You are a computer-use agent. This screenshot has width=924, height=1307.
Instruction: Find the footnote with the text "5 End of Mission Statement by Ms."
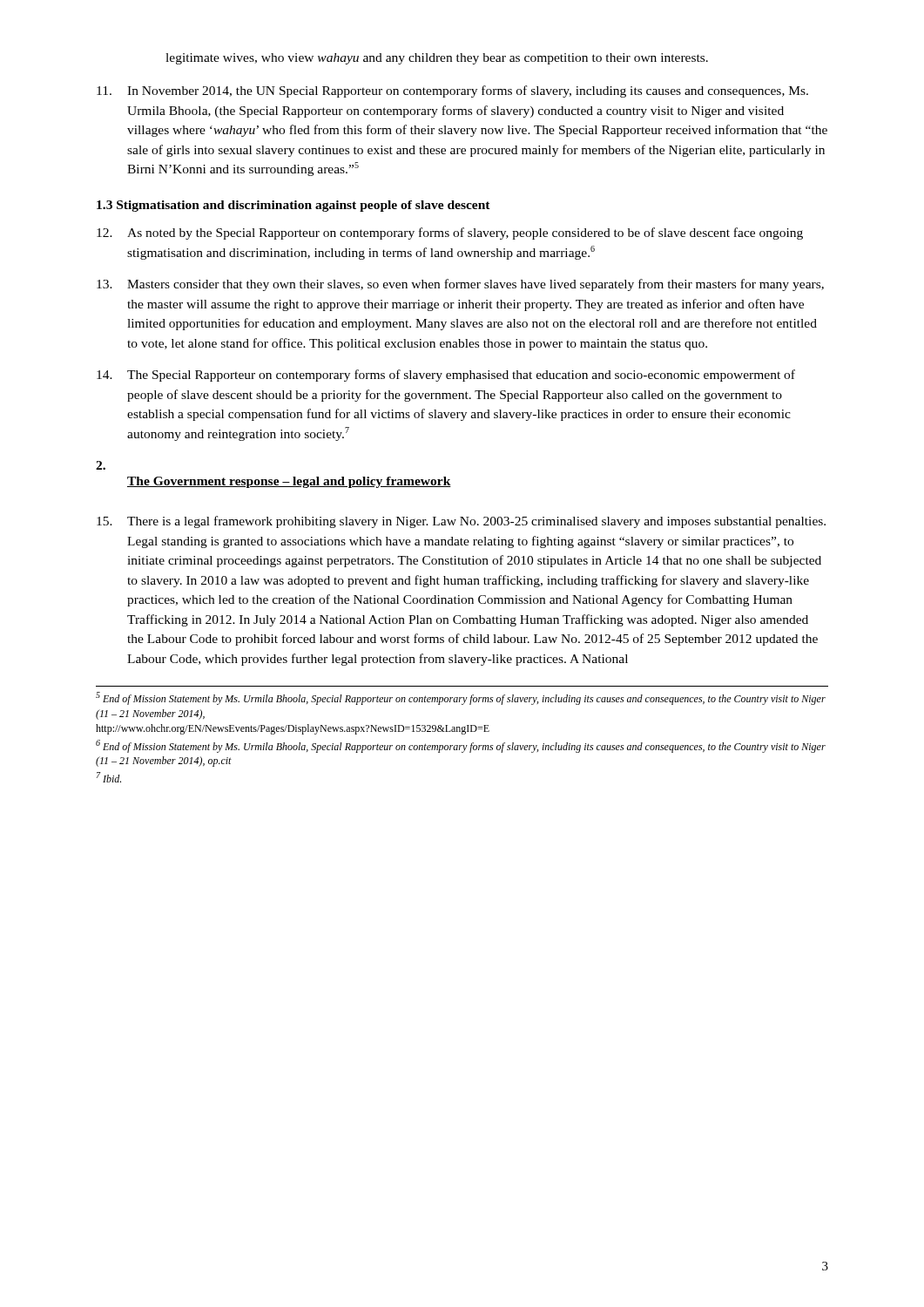[461, 713]
